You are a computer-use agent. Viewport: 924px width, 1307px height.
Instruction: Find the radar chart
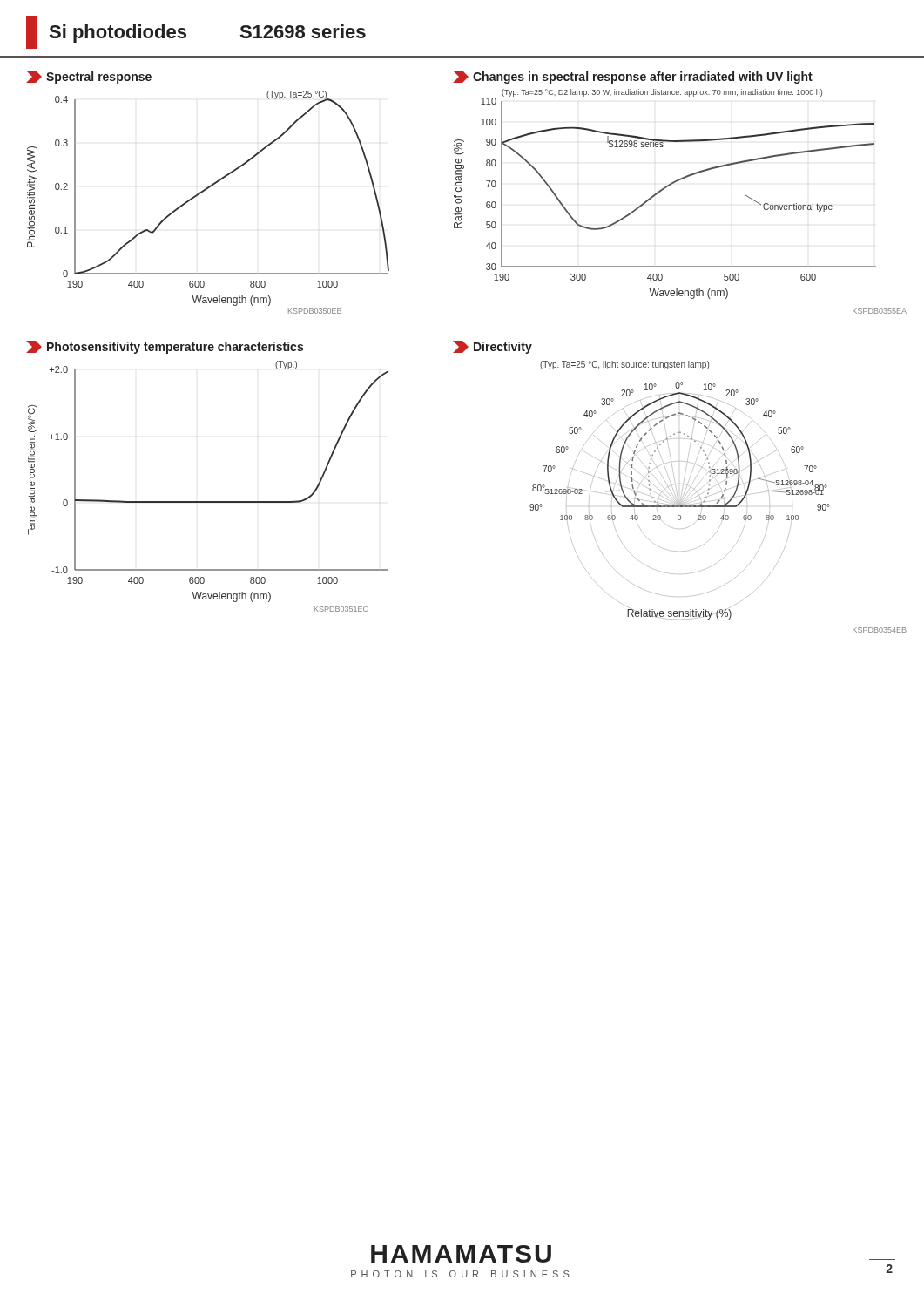coord(679,489)
